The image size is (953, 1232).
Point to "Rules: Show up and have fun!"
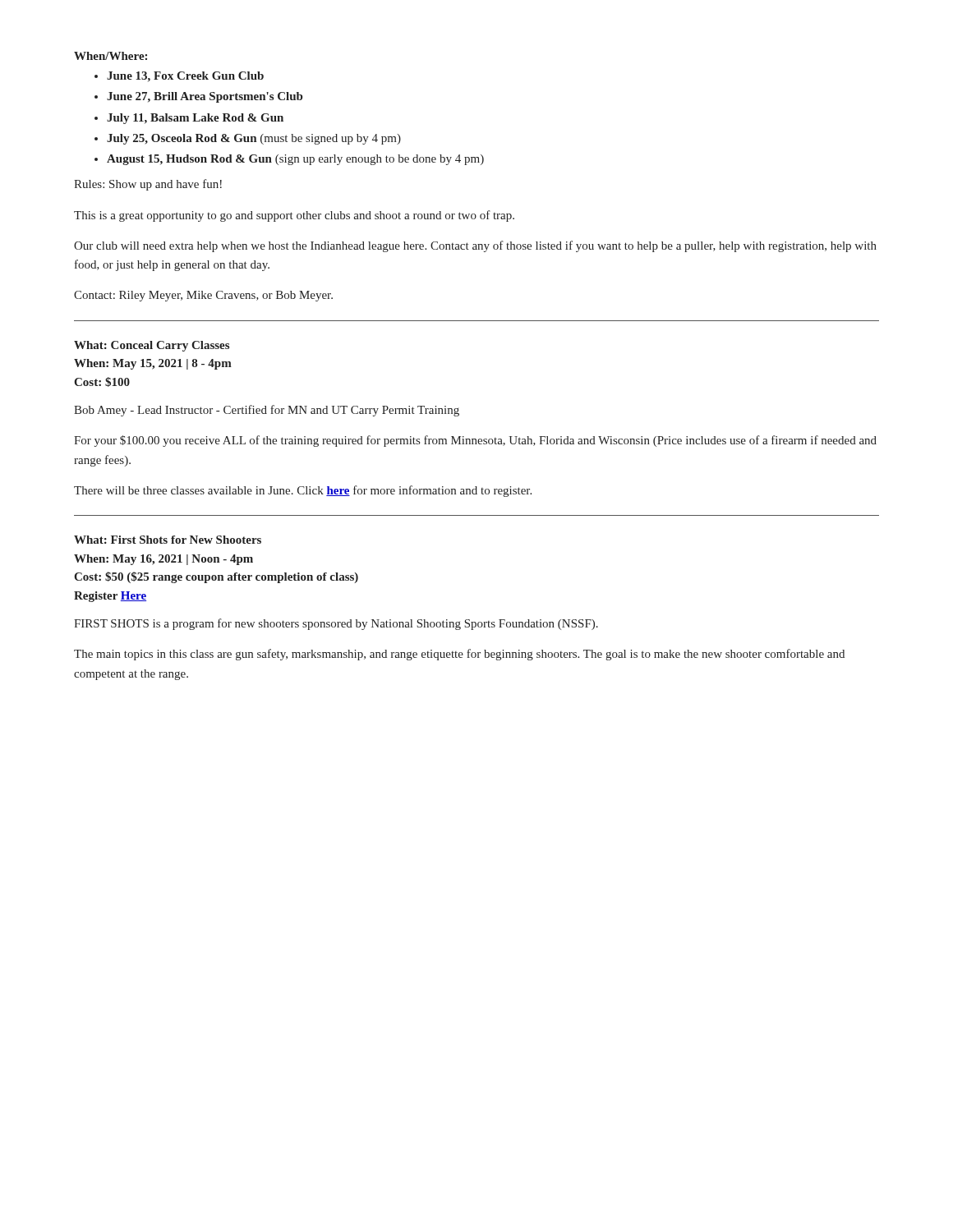tap(148, 184)
